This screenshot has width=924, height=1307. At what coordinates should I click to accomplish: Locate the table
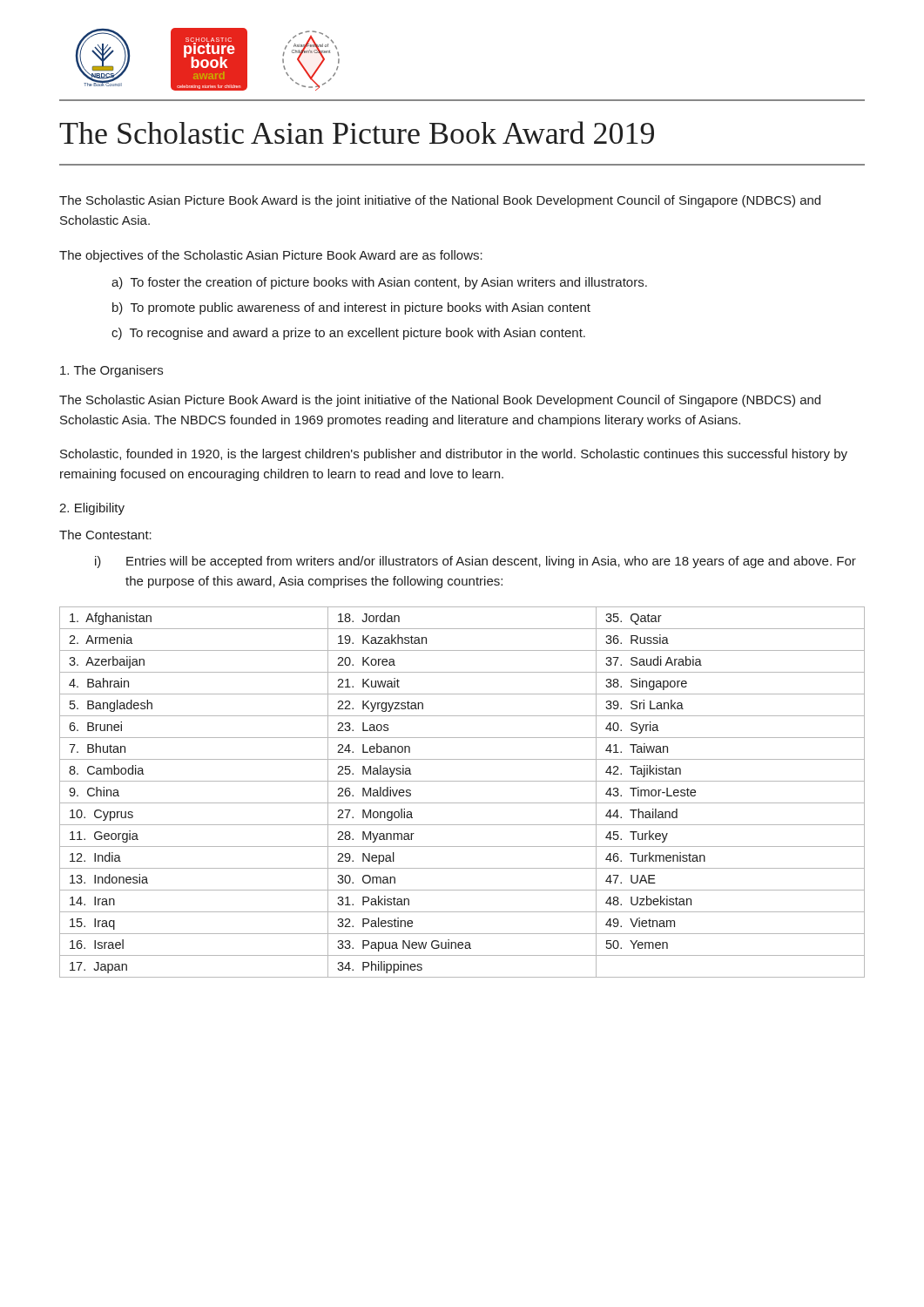pyautogui.click(x=462, y=792)
